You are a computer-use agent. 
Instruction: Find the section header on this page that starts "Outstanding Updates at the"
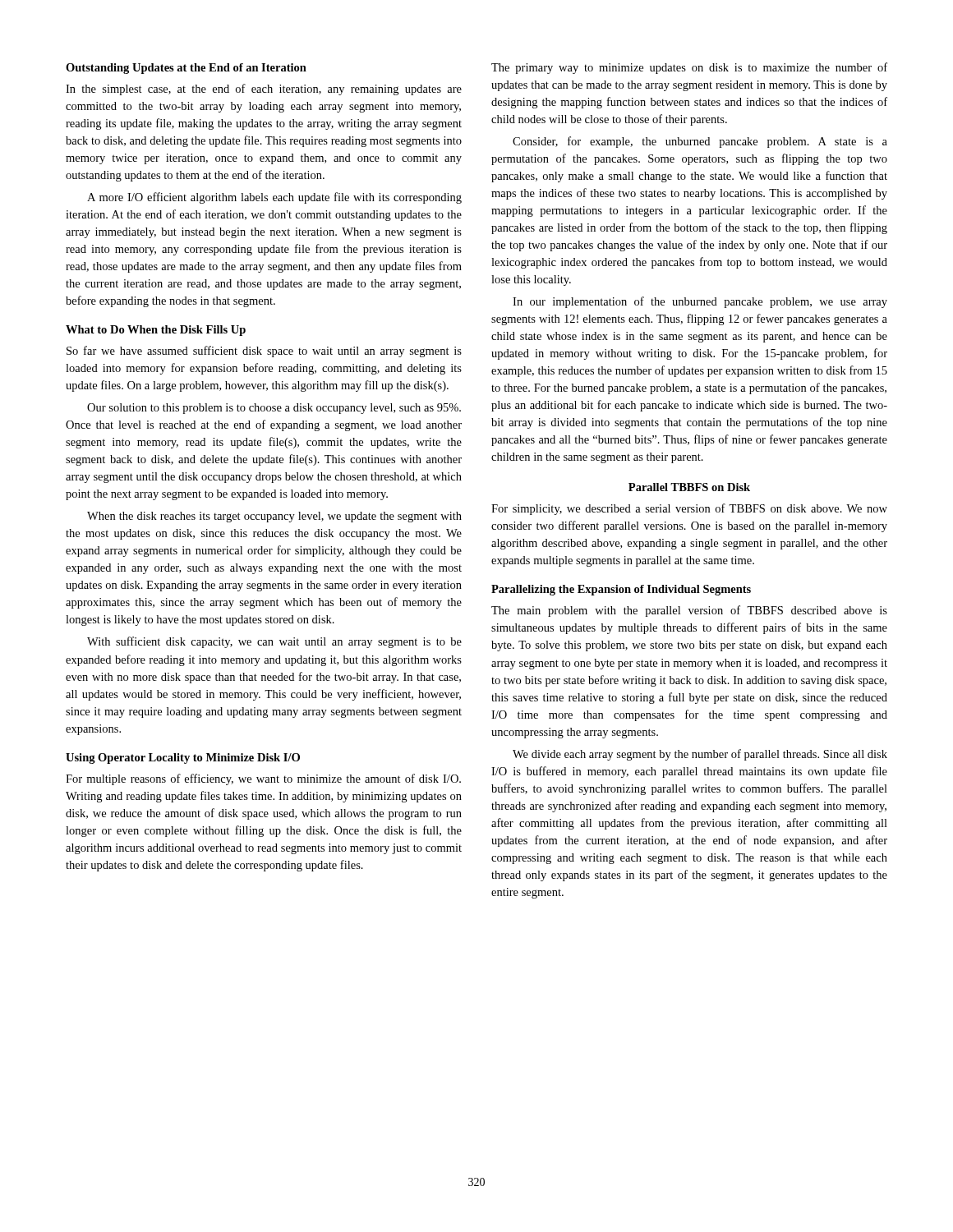pyautogui.click(x=186, y=67)
